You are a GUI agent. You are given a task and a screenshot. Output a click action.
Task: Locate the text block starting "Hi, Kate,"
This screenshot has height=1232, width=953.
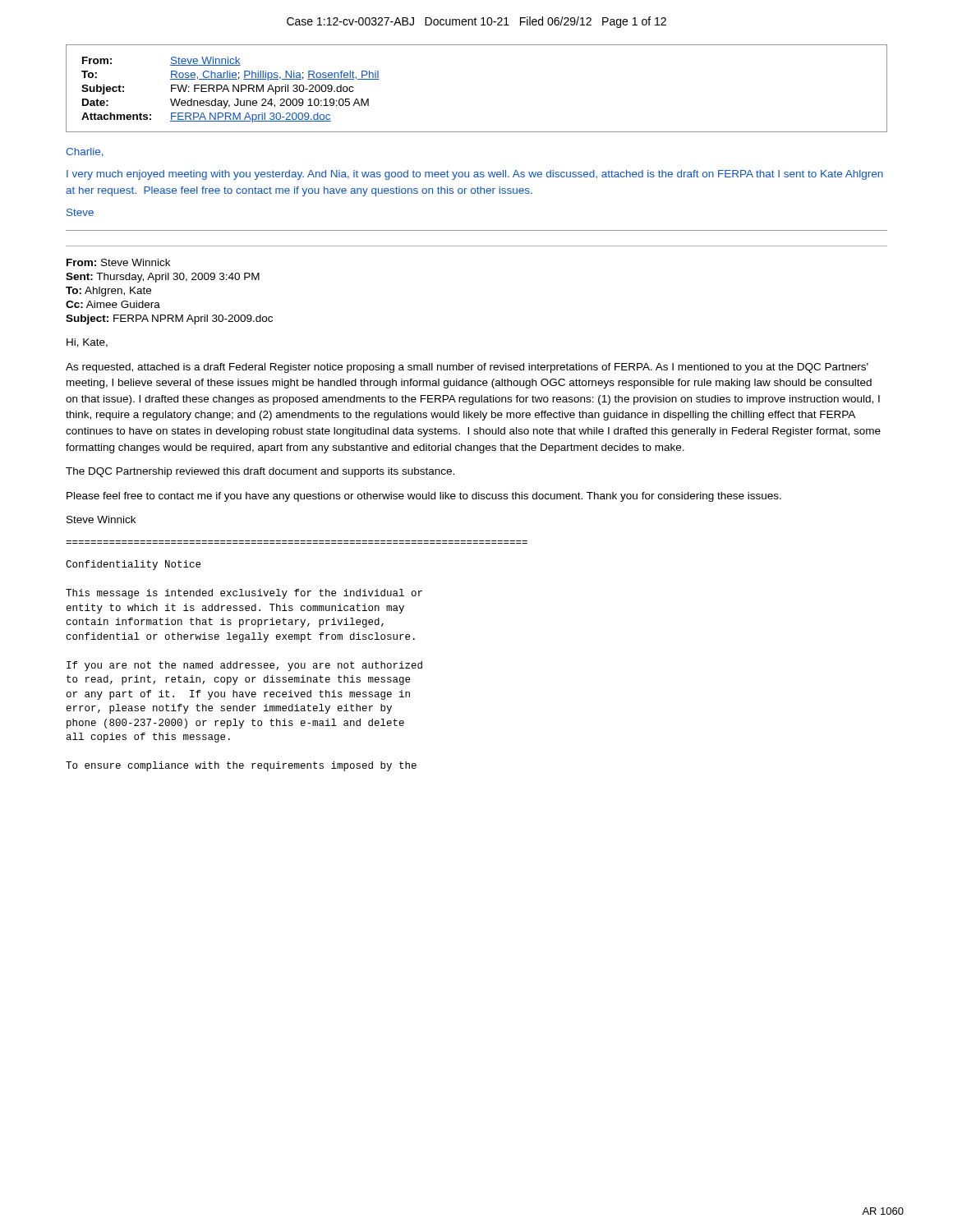pyautogui.click(x=87, y=342)
